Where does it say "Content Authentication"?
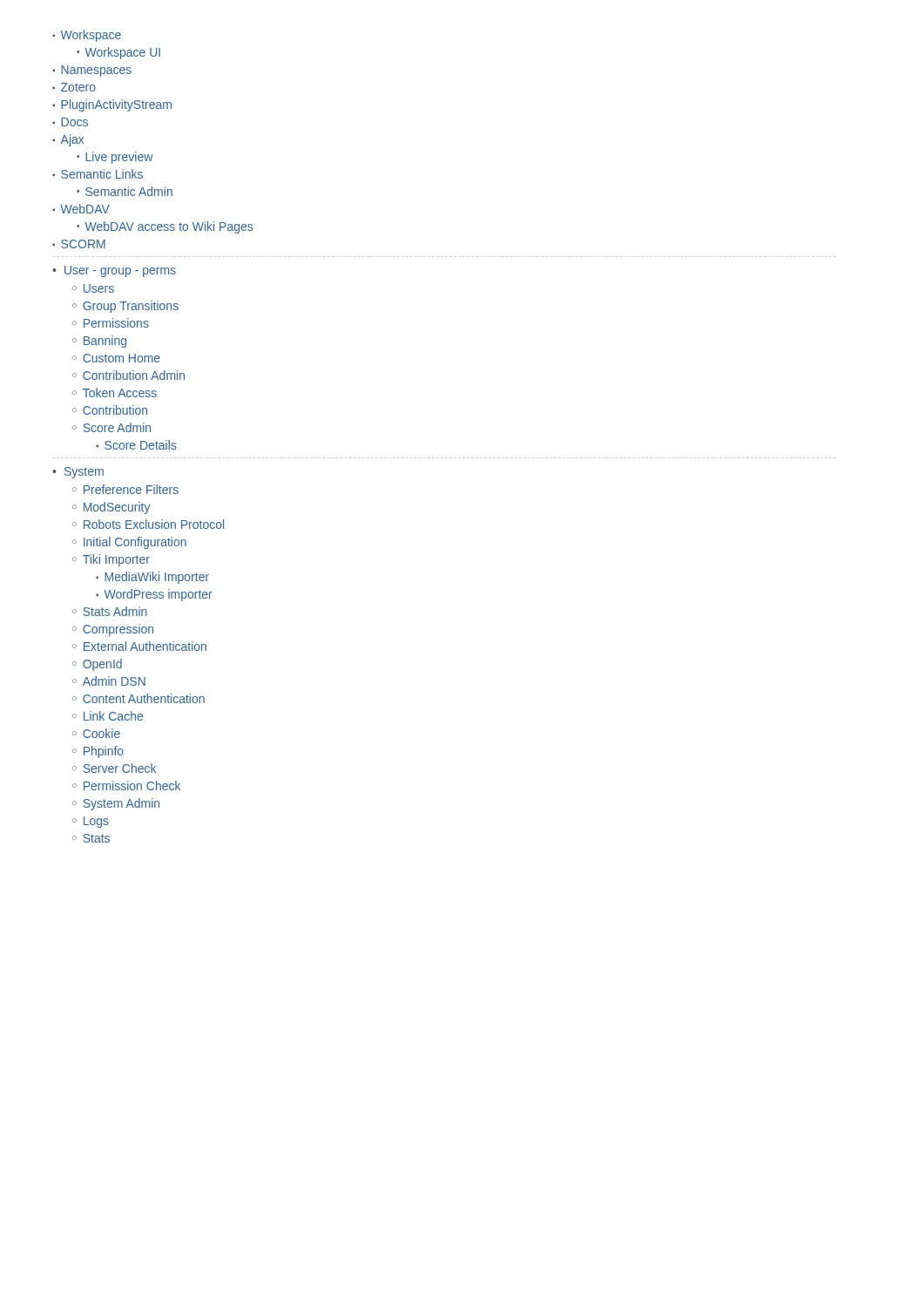Viewport: 924px width, 1307px height. coord(144,699)
